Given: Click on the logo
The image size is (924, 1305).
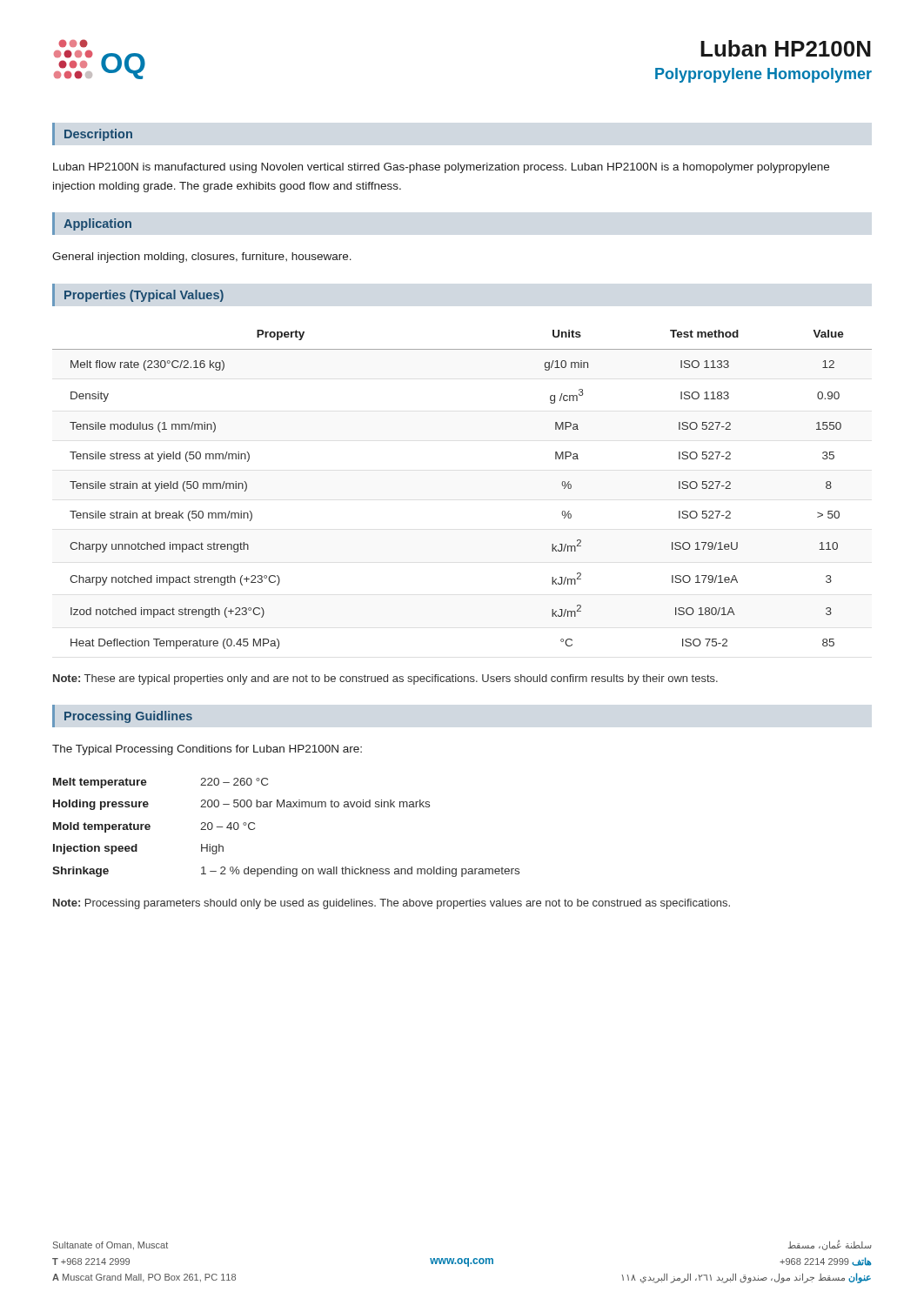Looking at the screenshot, I should pos(109,67).
